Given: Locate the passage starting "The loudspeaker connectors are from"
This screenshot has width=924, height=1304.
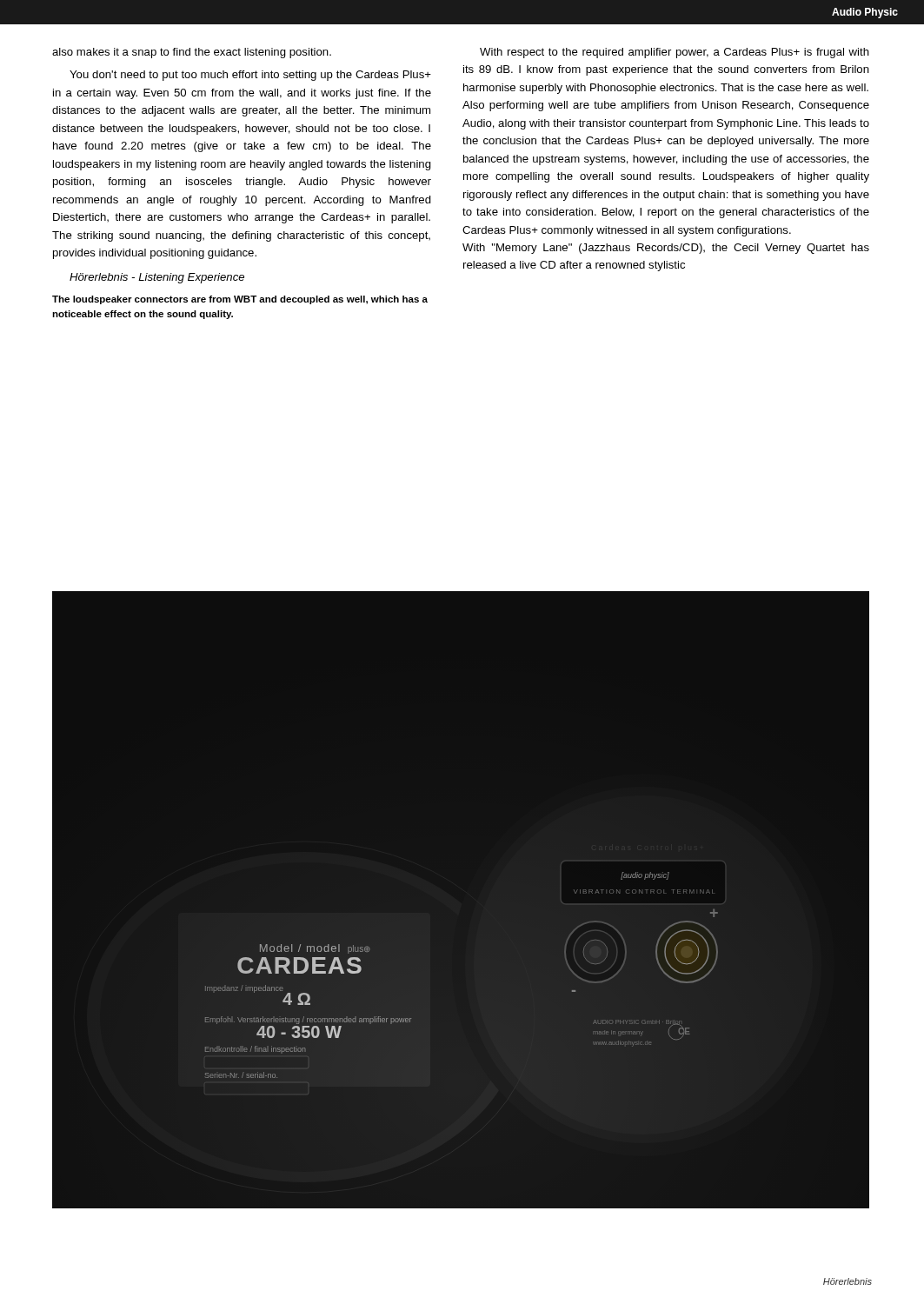Looking at the screenshot, I should (x=240, y=307).
